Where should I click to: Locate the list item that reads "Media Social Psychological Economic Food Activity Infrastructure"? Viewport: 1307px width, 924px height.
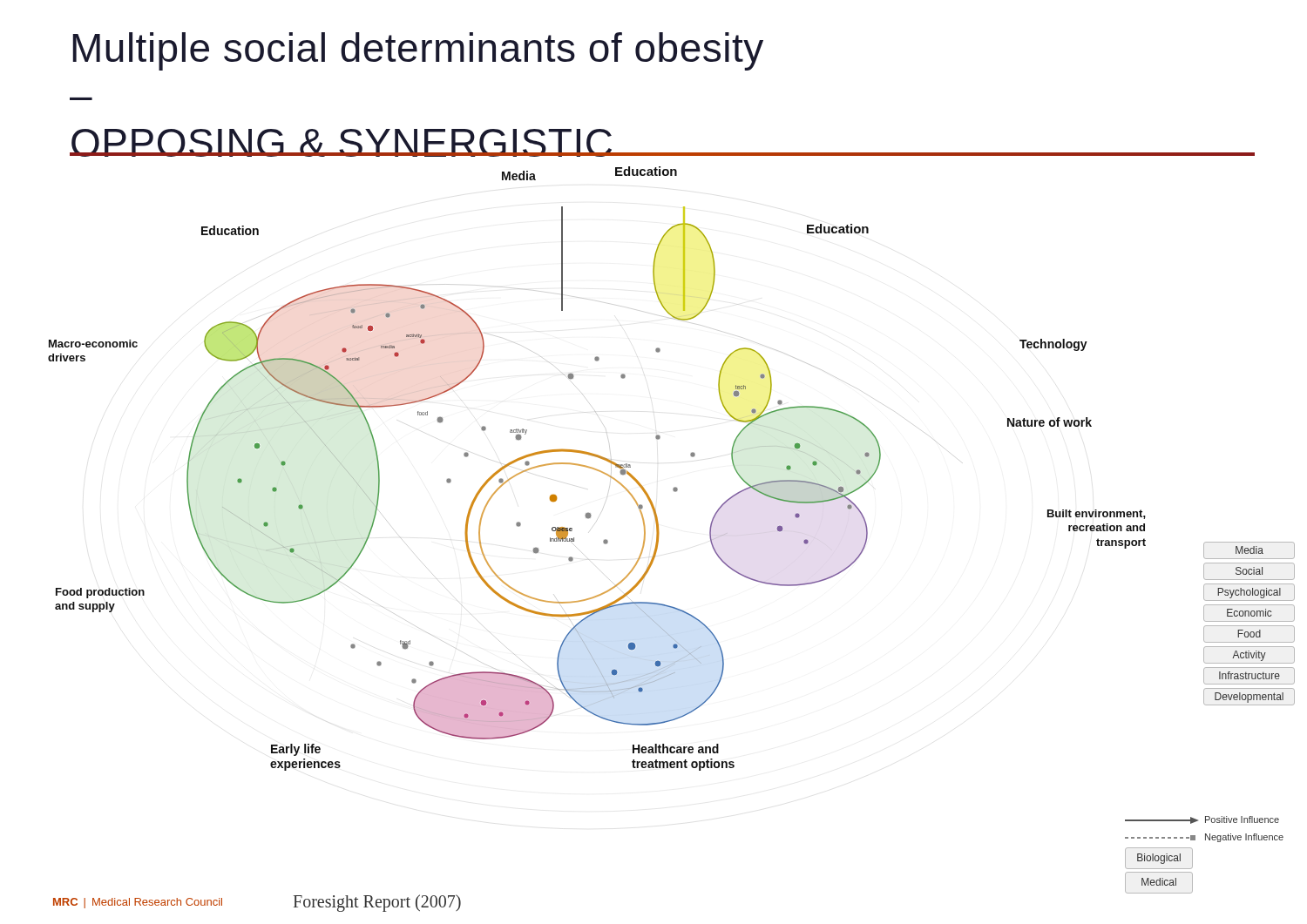[x=1249, y=624]
